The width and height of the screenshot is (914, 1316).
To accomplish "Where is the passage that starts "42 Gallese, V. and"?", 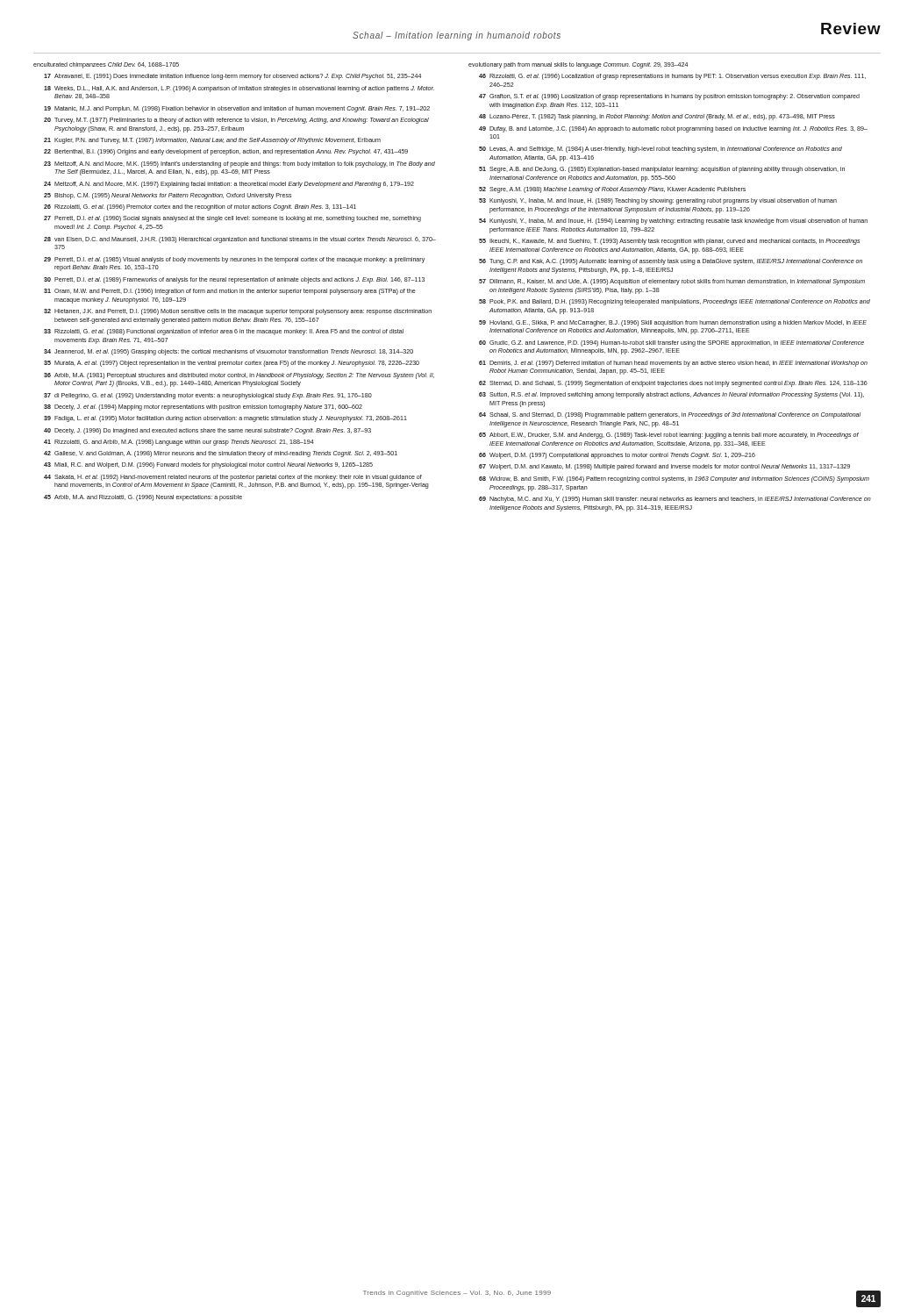I will [235, 454].
